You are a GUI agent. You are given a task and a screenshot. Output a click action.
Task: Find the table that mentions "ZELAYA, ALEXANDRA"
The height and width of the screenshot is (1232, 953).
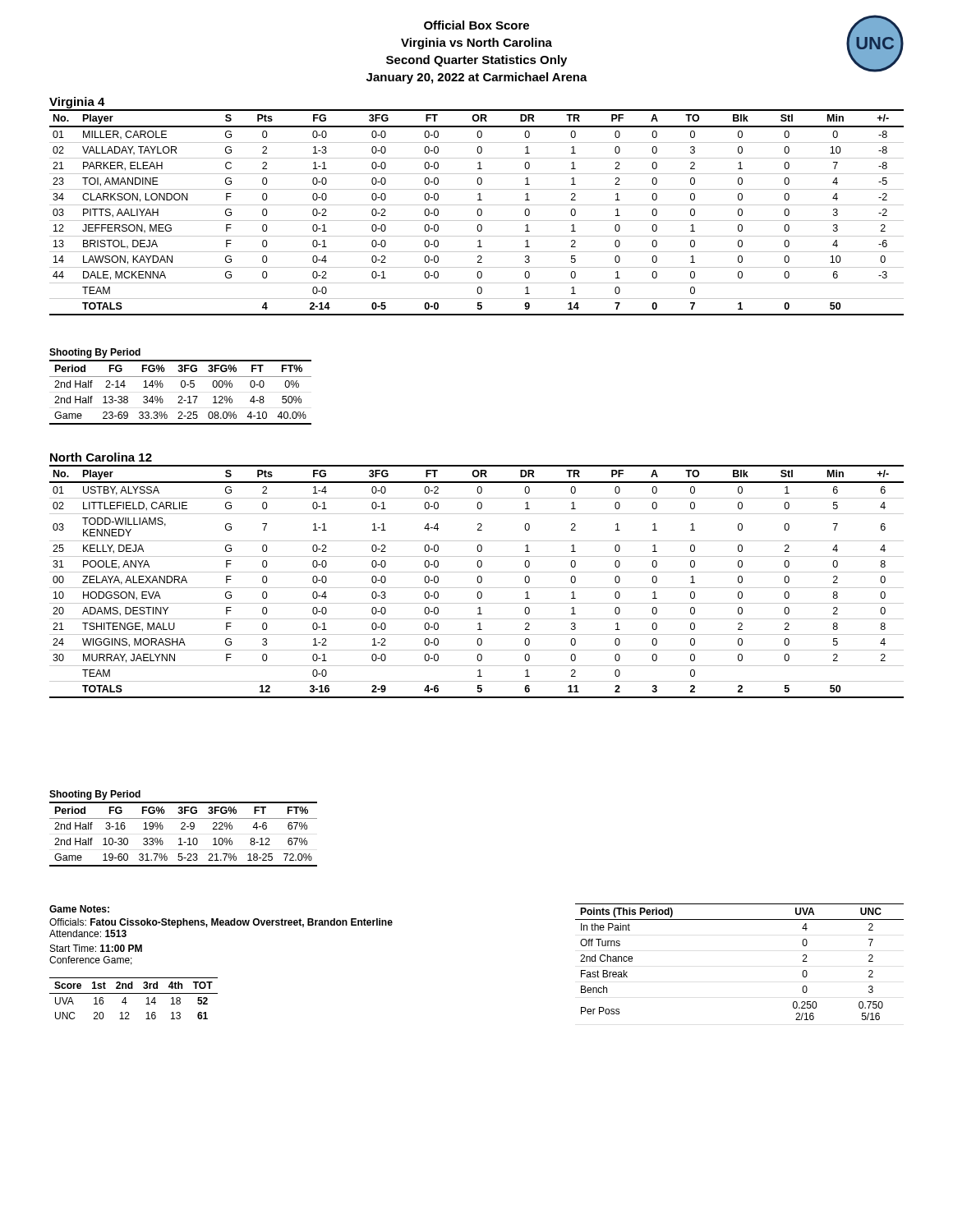click(x=476, y=582)
